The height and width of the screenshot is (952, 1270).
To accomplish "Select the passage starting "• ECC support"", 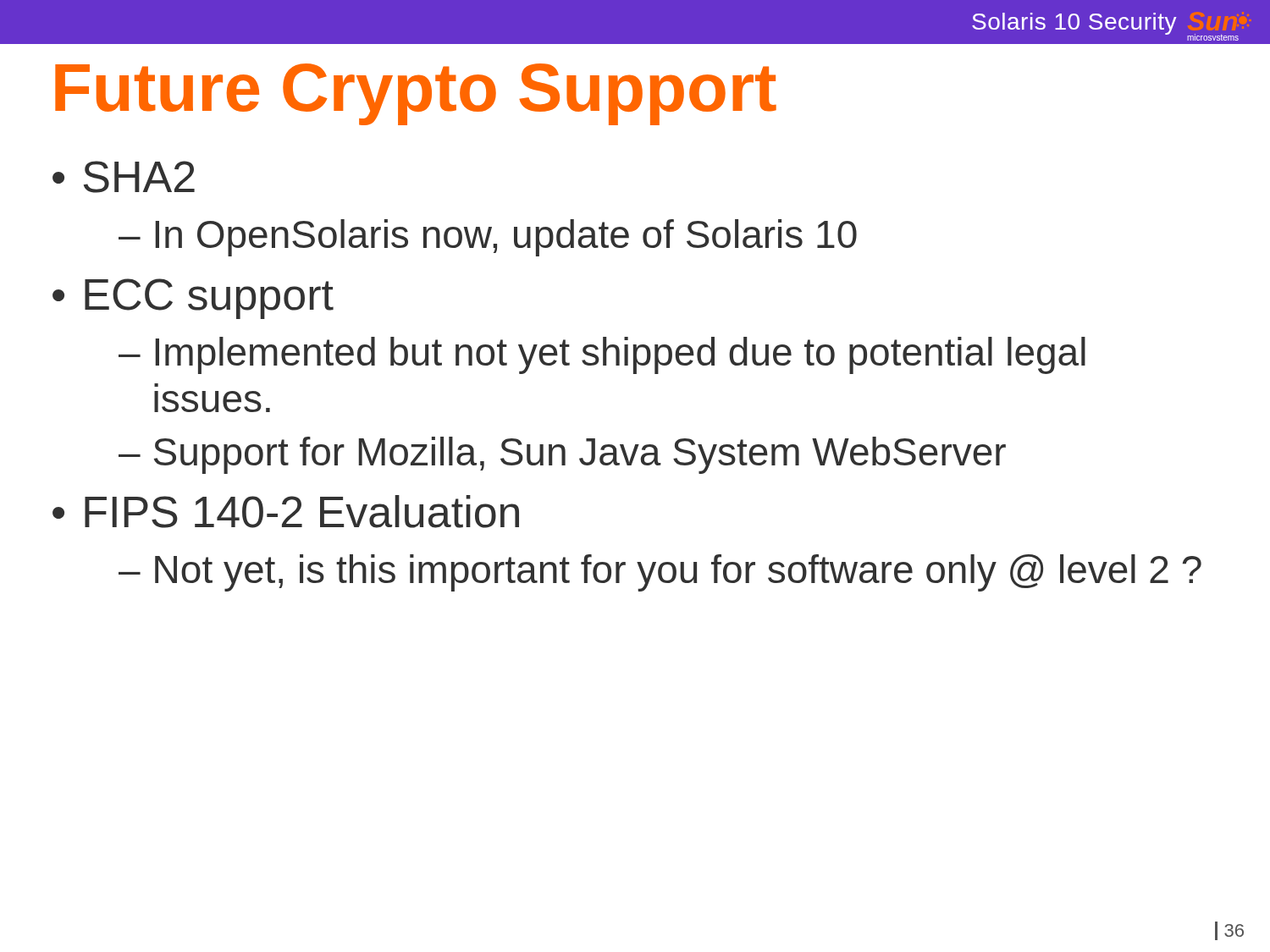I will coord(192,295).
